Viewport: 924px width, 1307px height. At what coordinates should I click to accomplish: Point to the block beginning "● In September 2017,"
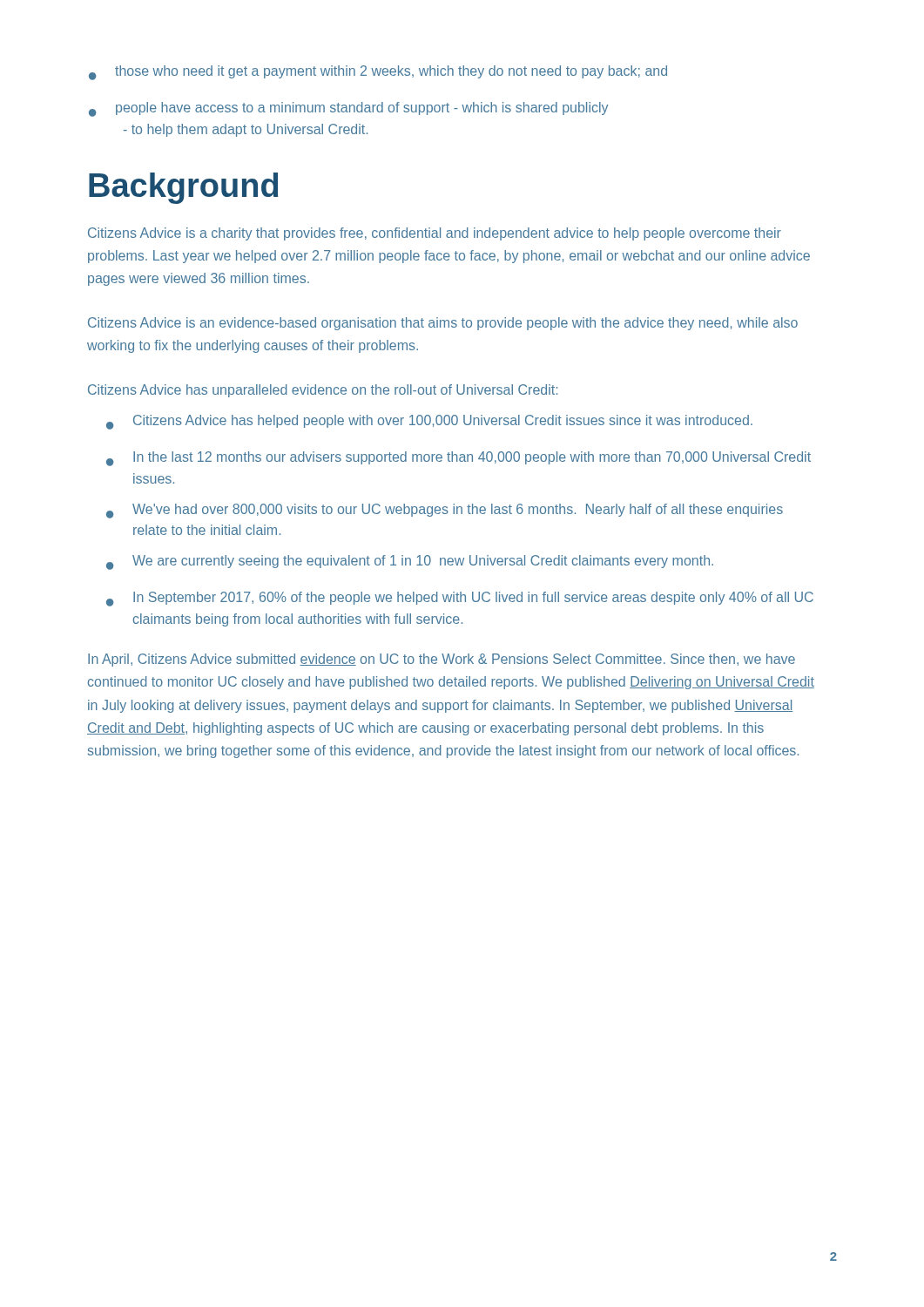coord(462,609)
